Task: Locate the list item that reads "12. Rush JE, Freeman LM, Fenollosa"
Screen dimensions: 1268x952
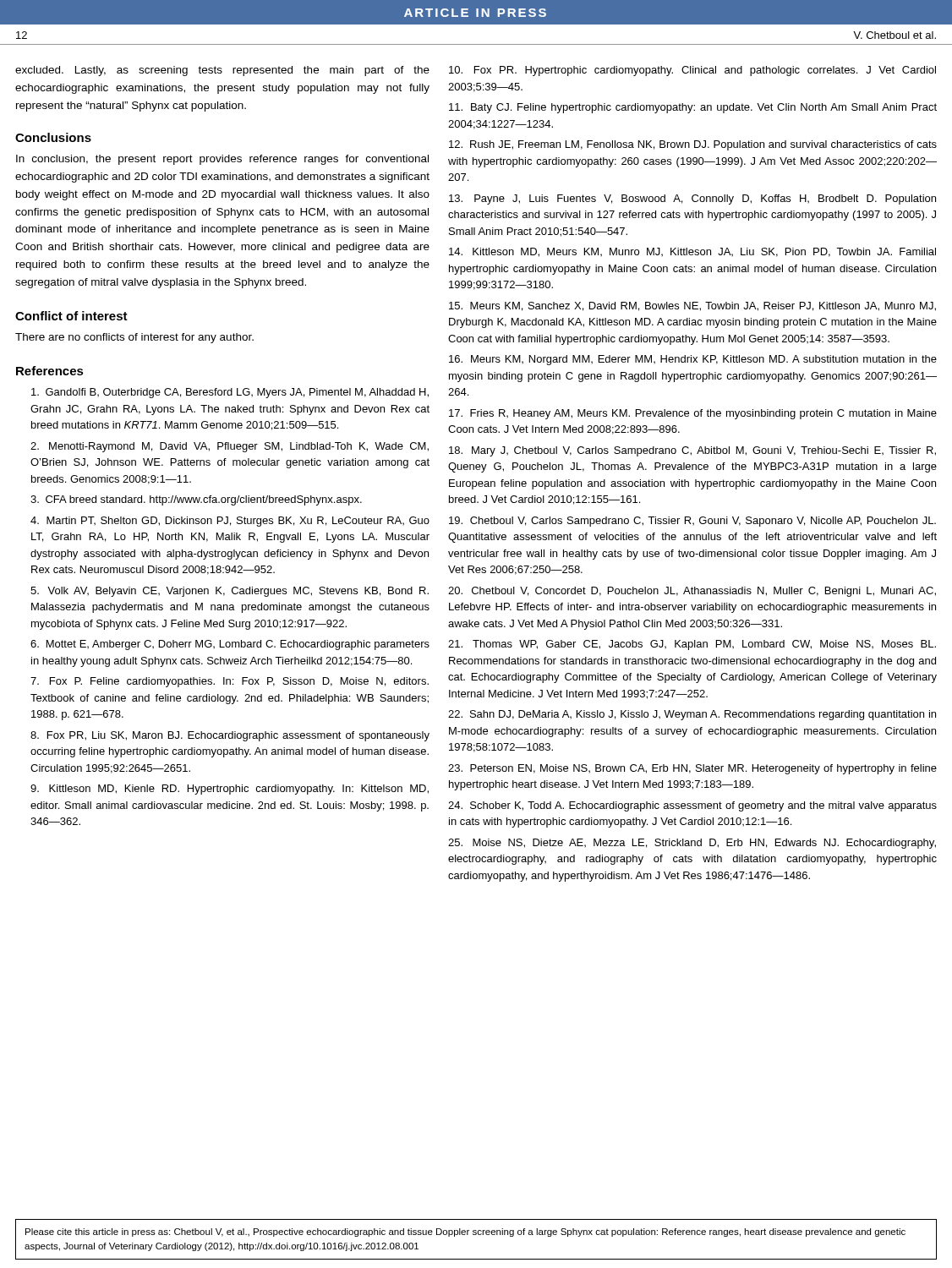Action: (x=692, y=161)
